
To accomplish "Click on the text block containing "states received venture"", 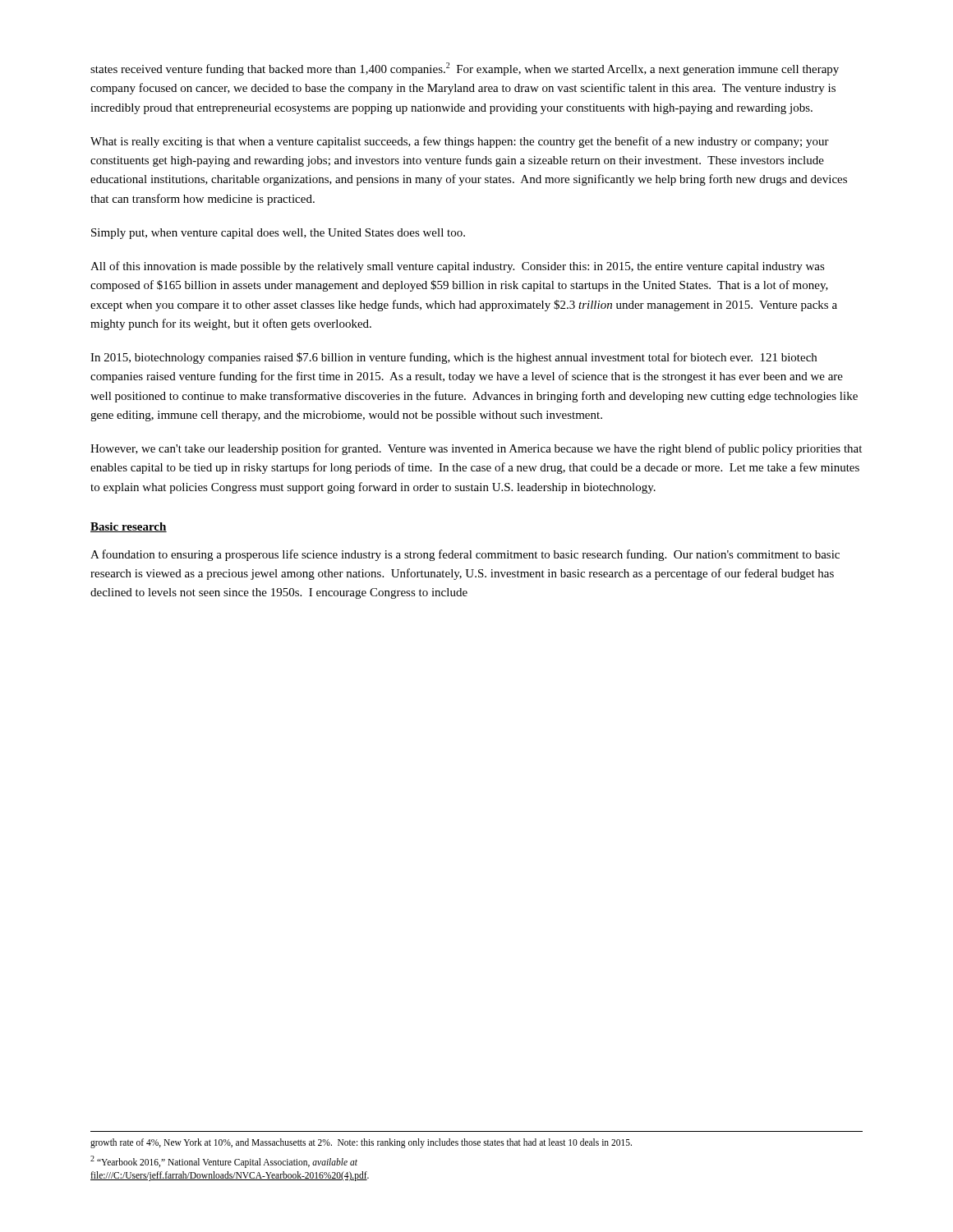I will tap(465, 87).
